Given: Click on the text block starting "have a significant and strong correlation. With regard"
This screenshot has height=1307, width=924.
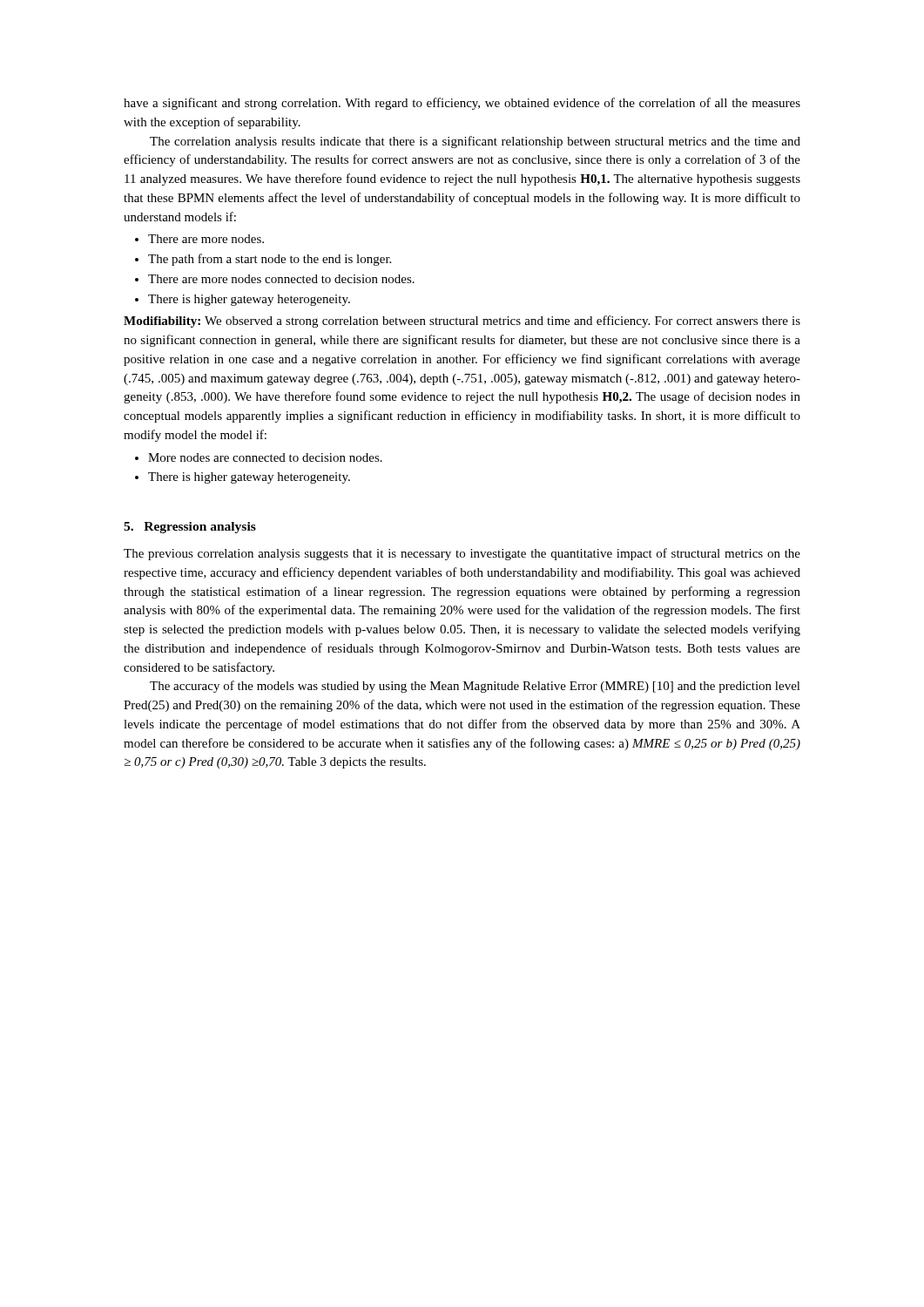Looking at the screenshot, I should pos(462,160).
